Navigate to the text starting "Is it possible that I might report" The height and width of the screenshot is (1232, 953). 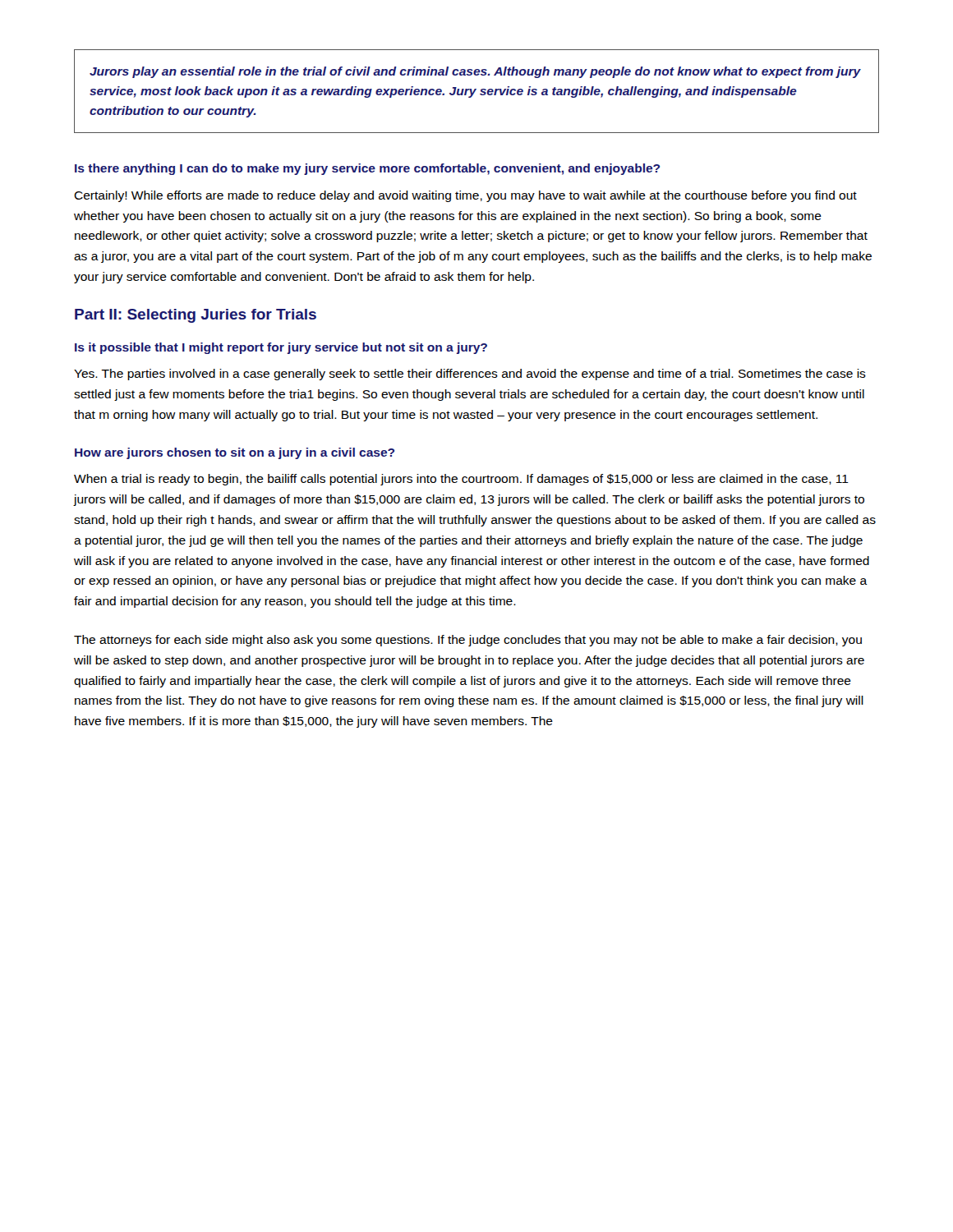pos(281,347)
